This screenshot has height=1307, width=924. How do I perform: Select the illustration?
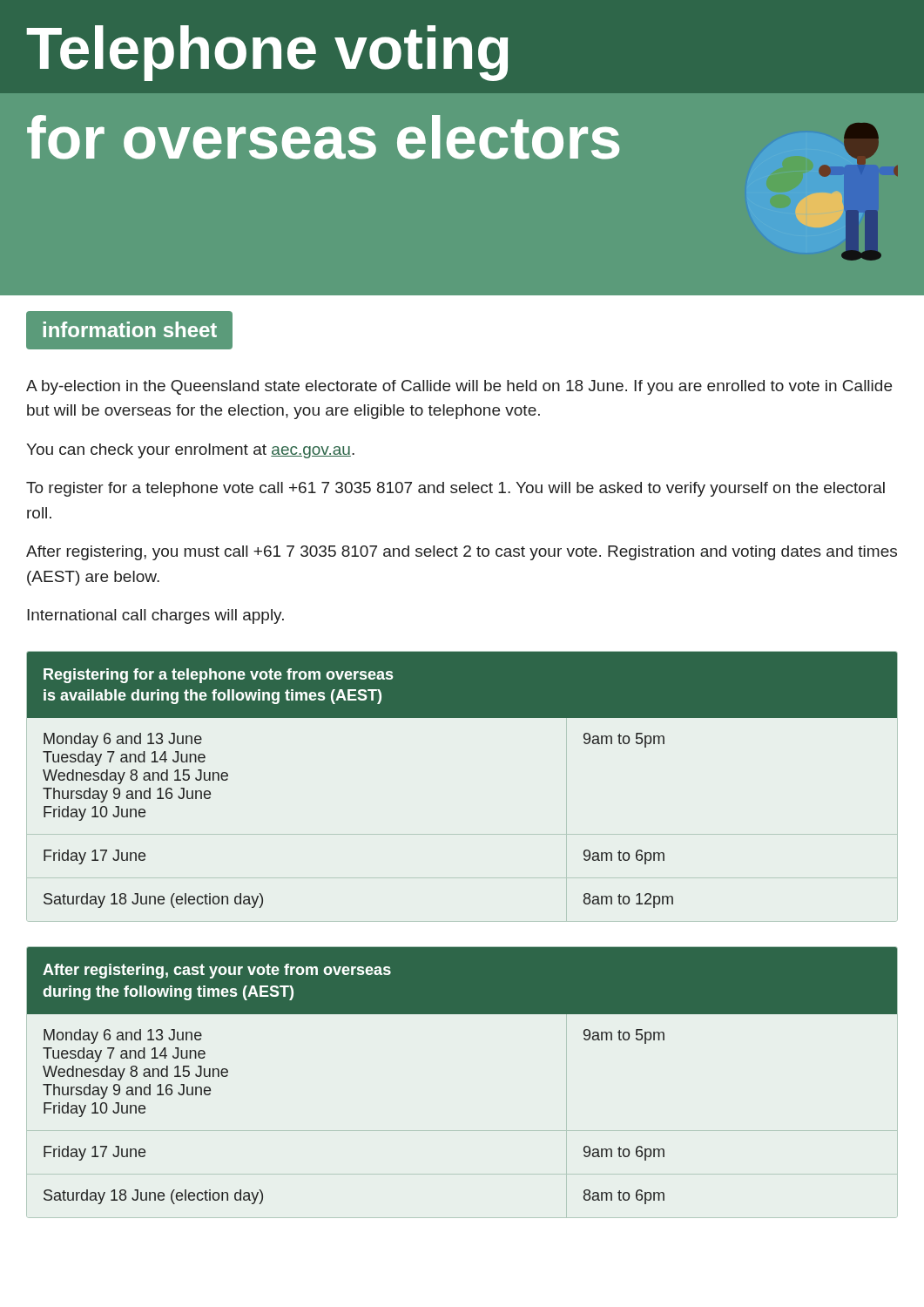815,190
